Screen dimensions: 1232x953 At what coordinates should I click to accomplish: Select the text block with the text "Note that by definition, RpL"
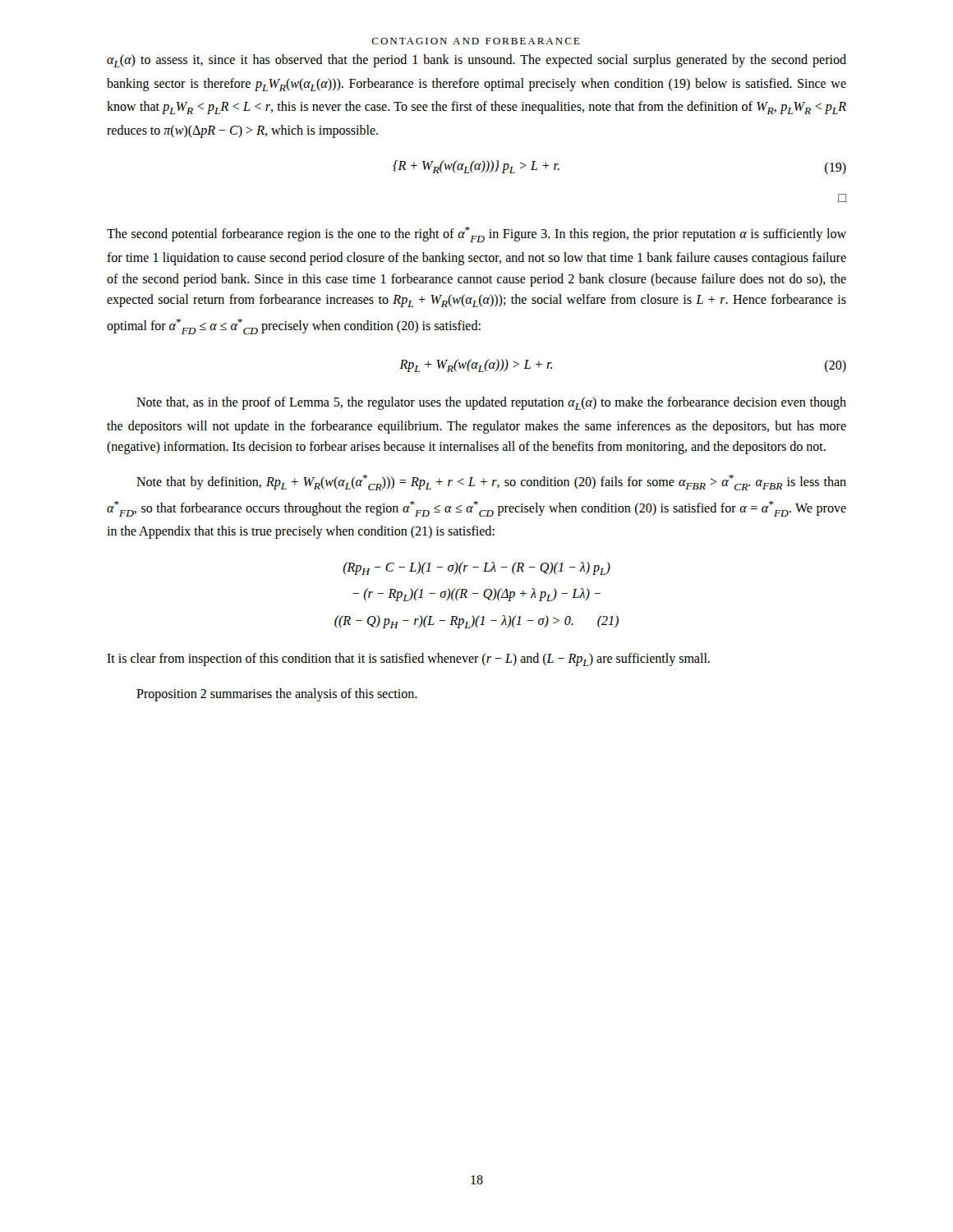[x=476, y=505]
